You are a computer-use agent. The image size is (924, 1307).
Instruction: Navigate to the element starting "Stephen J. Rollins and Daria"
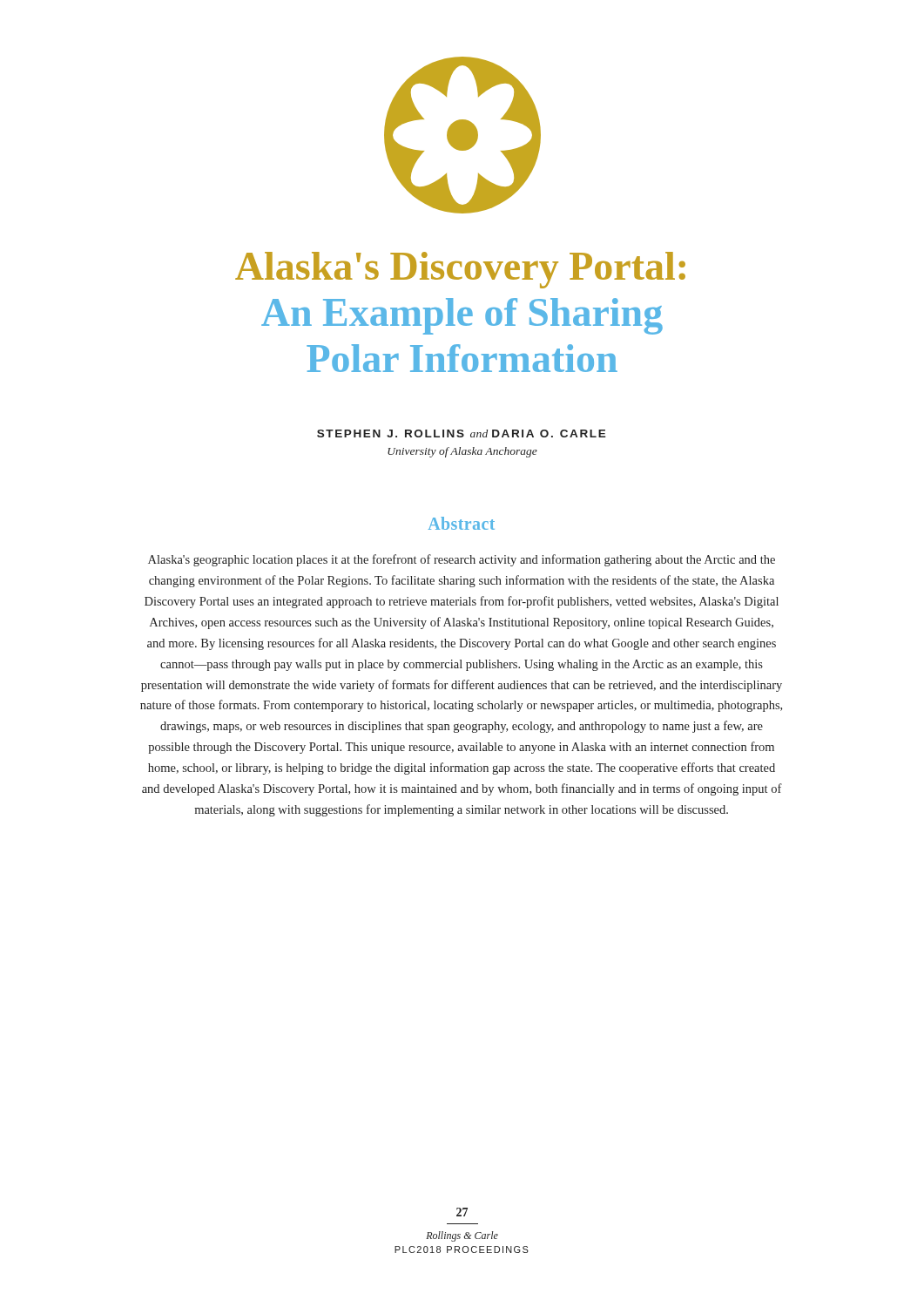coord(462,443)
